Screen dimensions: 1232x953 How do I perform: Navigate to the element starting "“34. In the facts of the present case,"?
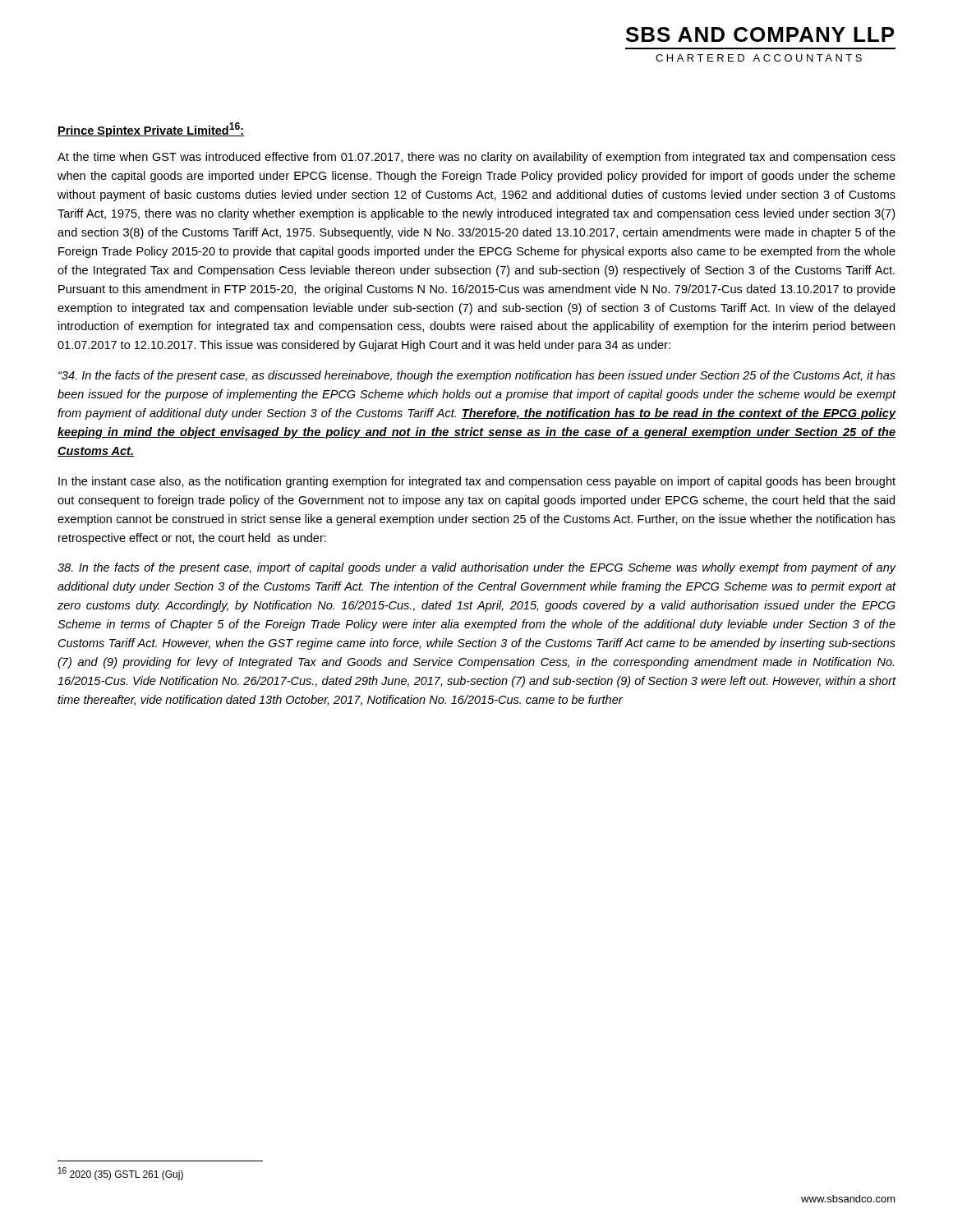(476, 413)
